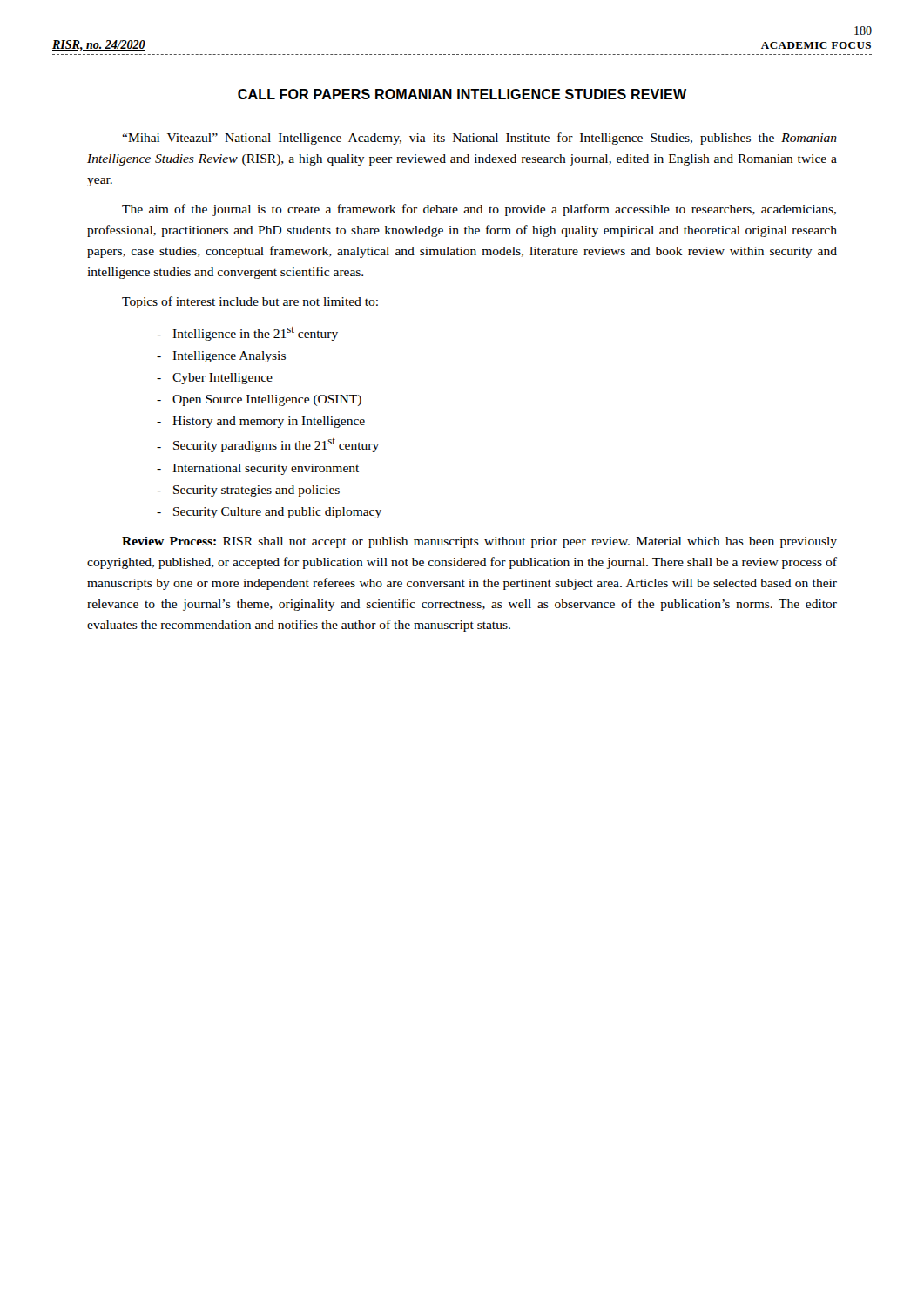This screenshot has width=924, height=1307.
Task: Click where it says "- Security Culture and public diplomacy"
Action: click(x=269, y=513)
